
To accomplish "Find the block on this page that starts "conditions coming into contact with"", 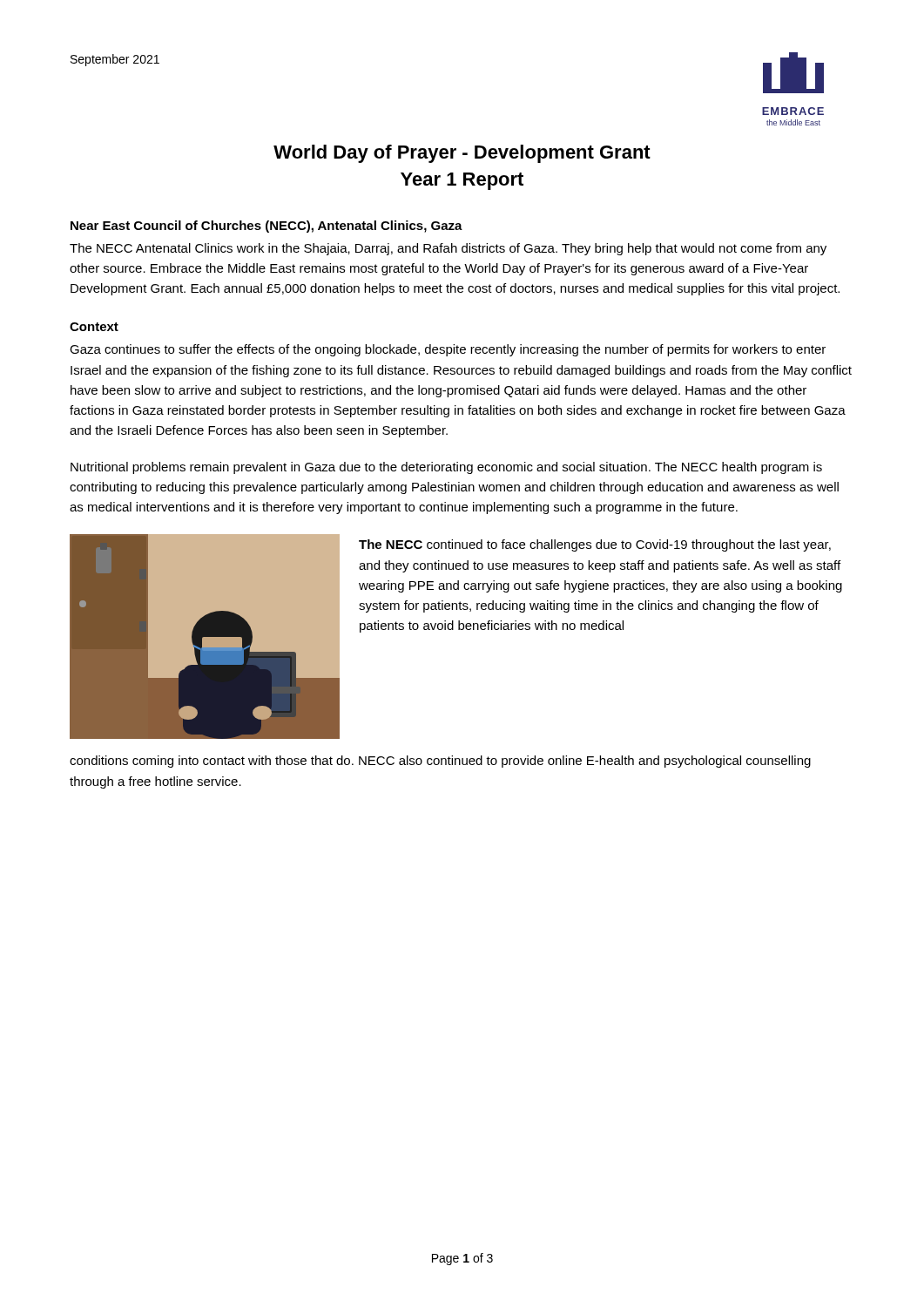I will 440,771.
